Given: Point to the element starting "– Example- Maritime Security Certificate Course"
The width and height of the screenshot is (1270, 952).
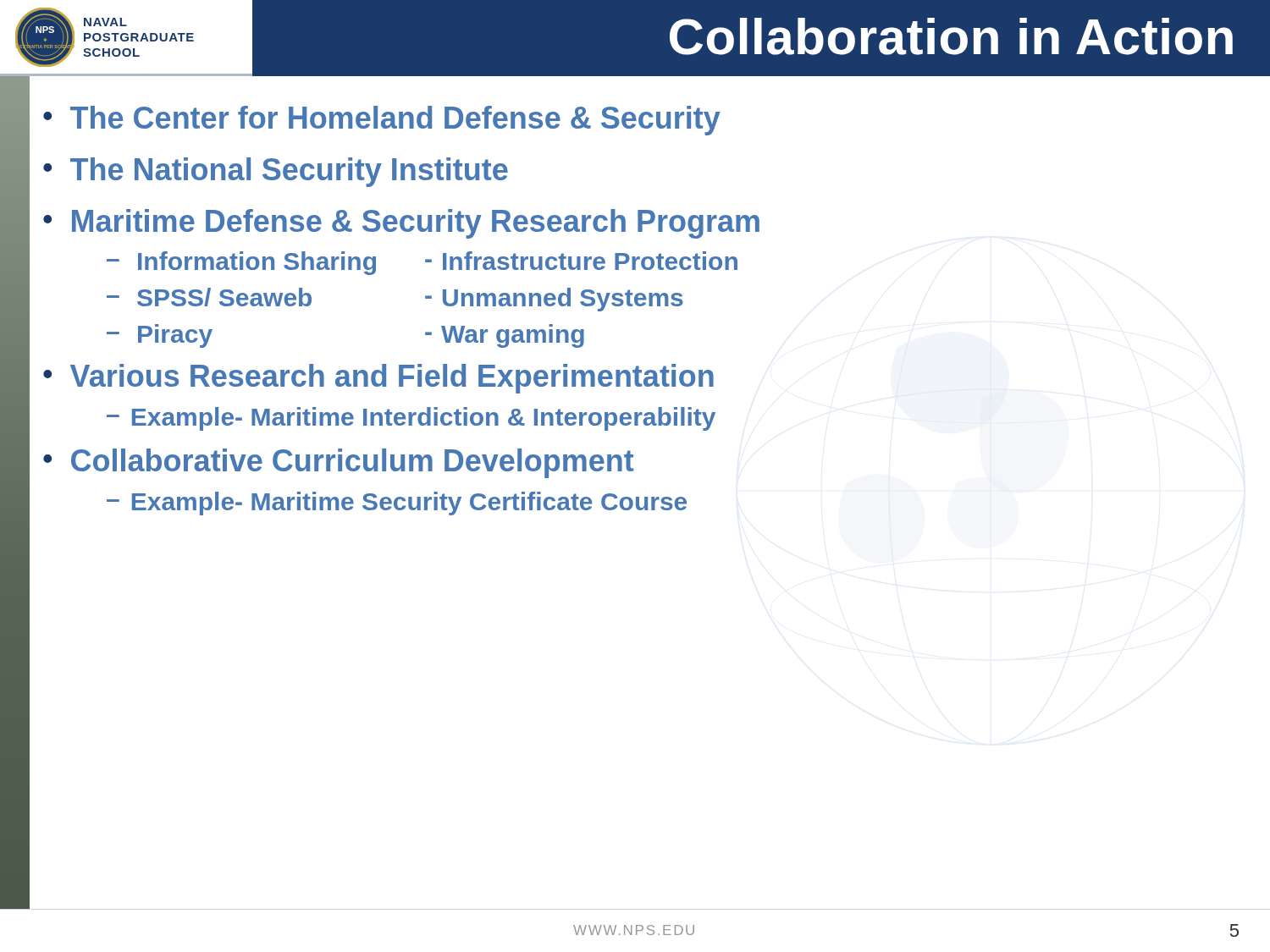Looking at the screenshot, I should (x=397, y=501).
